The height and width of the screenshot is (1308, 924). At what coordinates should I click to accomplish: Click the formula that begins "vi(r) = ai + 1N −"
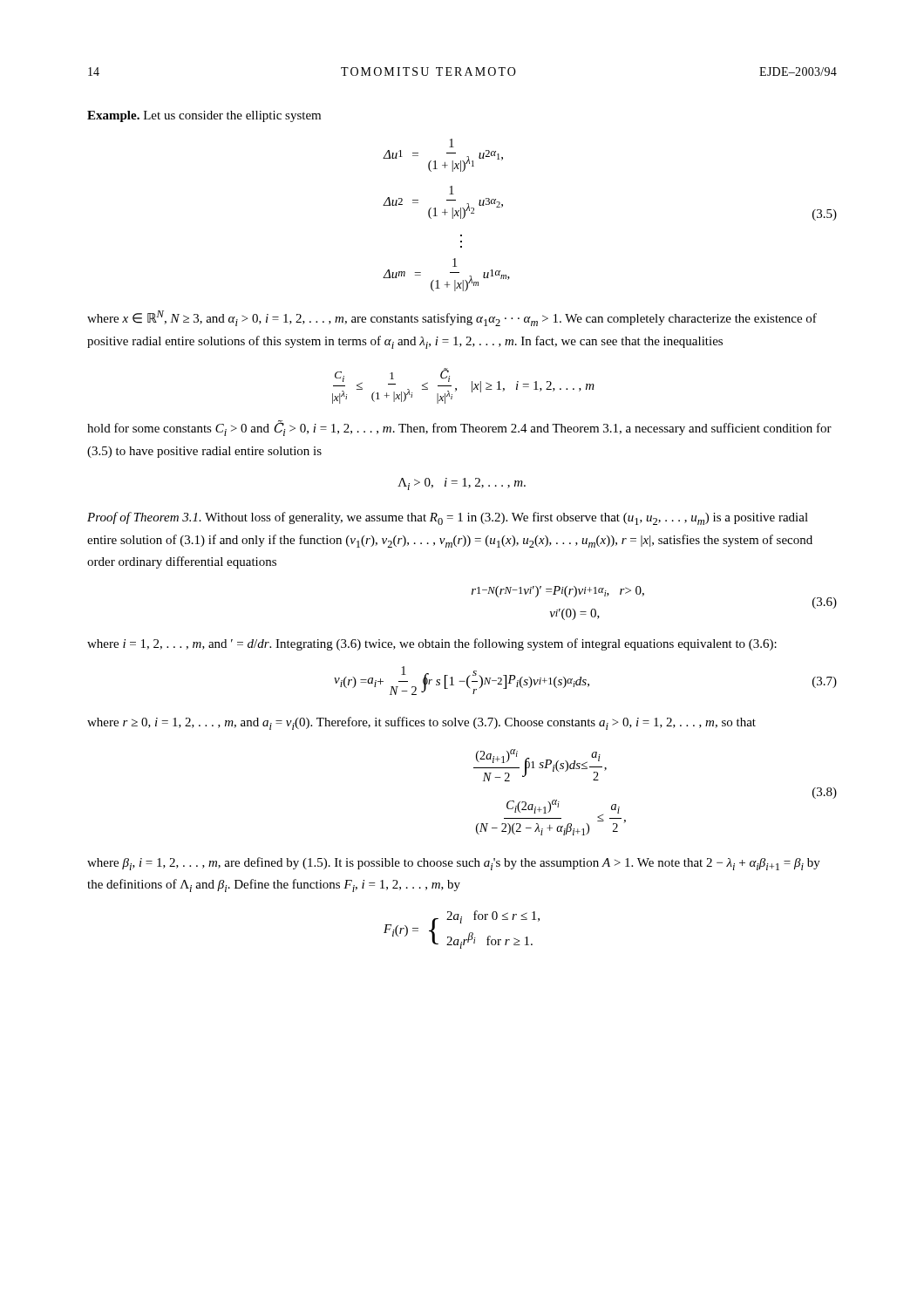tap(462, 681)
